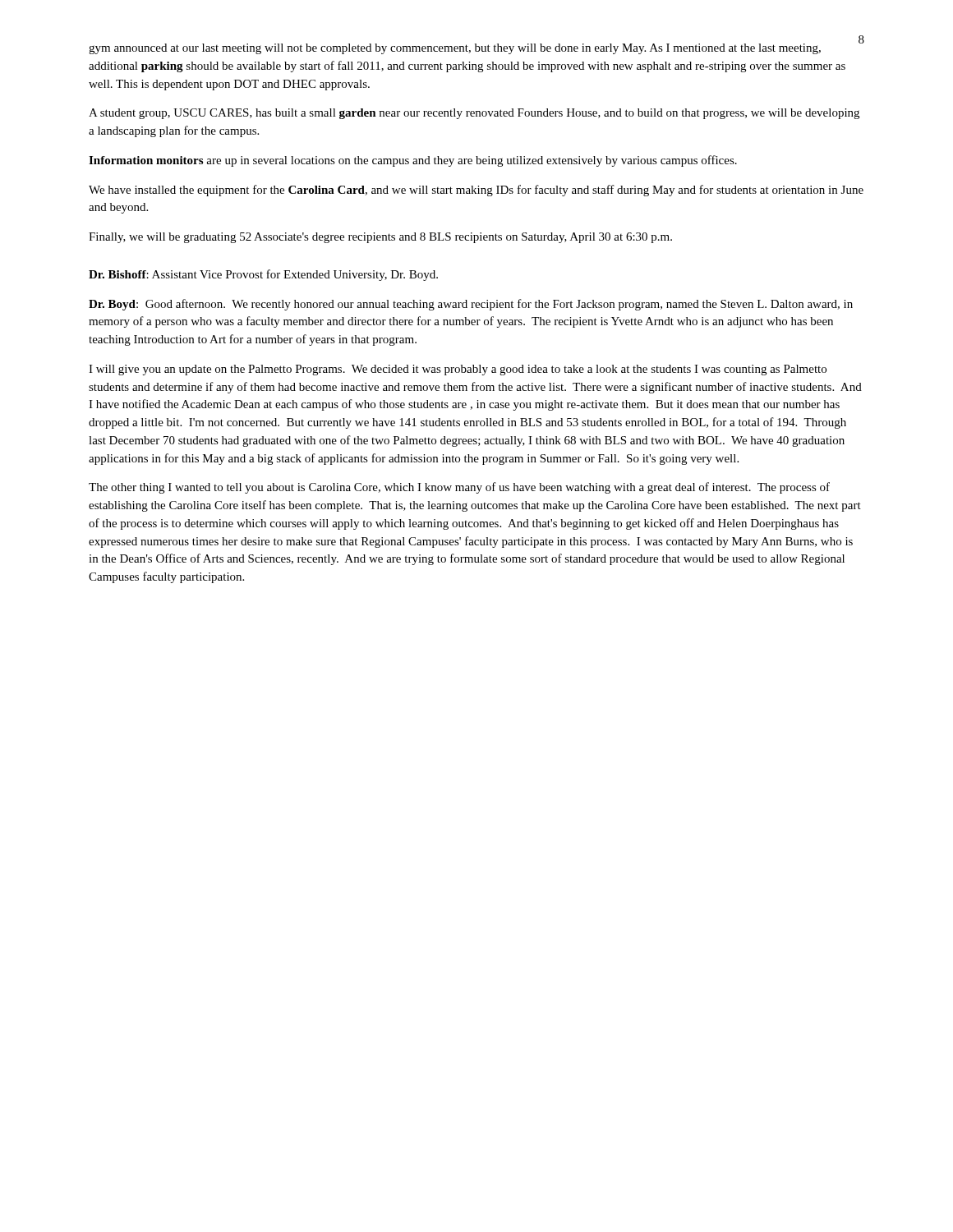Image resolution: width=953 pixels, height=1232 pixels.
Task: Select the text block containing "I will give you an"
Action: [x=476, y=414]
